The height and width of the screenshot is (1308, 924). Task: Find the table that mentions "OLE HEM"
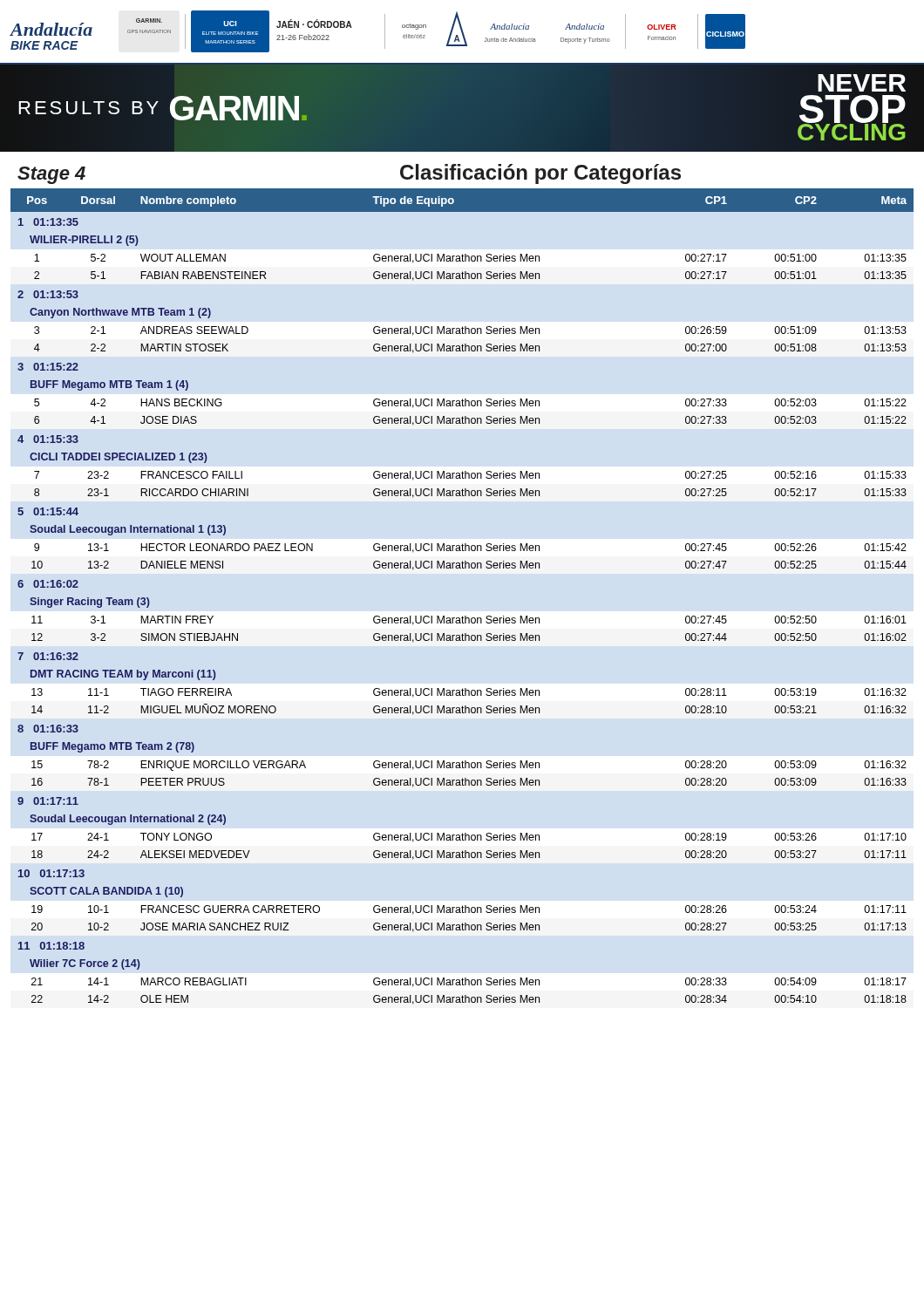coord(462,598)
